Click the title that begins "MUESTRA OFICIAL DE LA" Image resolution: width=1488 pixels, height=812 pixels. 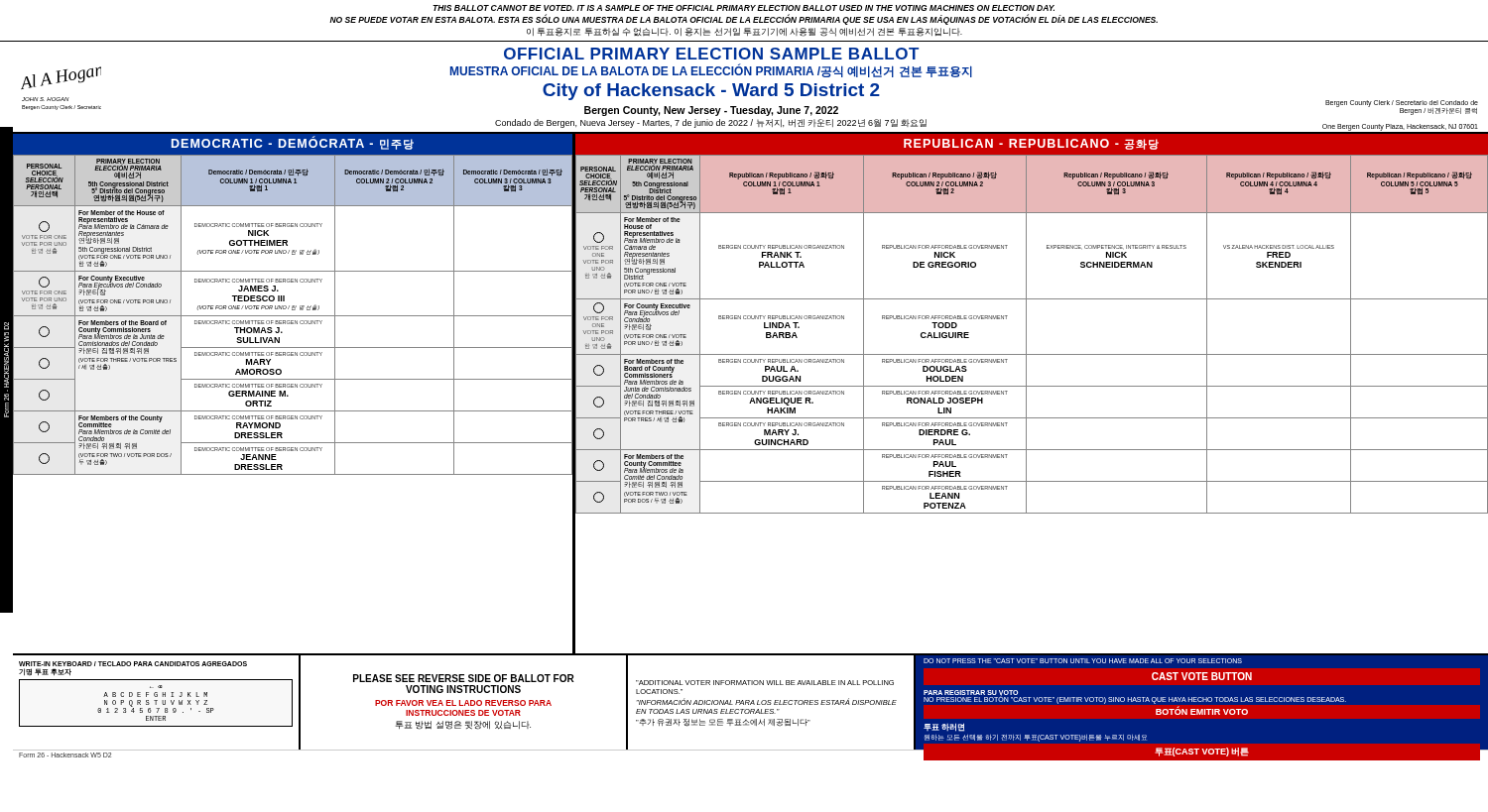711,71
